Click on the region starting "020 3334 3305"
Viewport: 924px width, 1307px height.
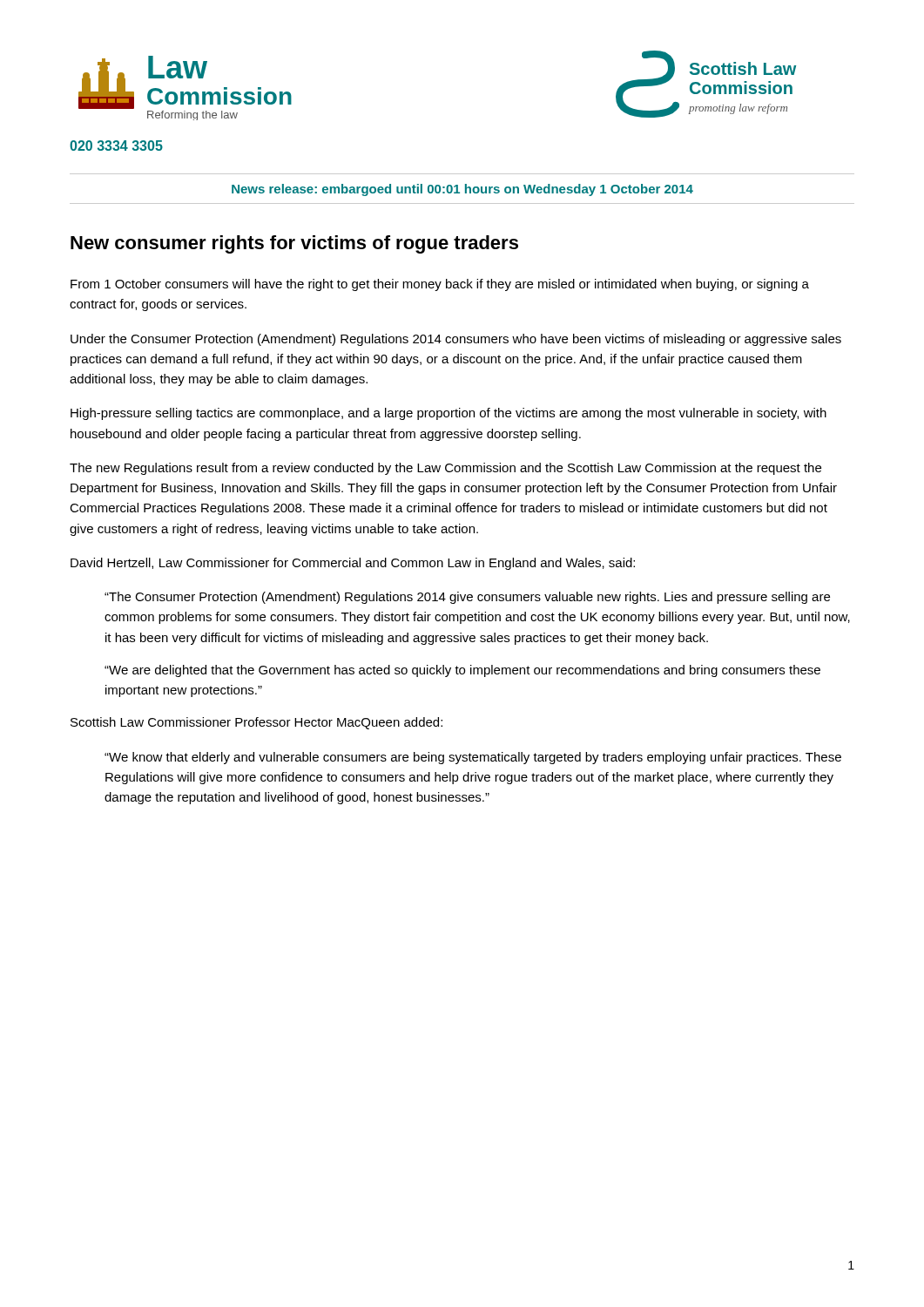click(x=116, y=146)
